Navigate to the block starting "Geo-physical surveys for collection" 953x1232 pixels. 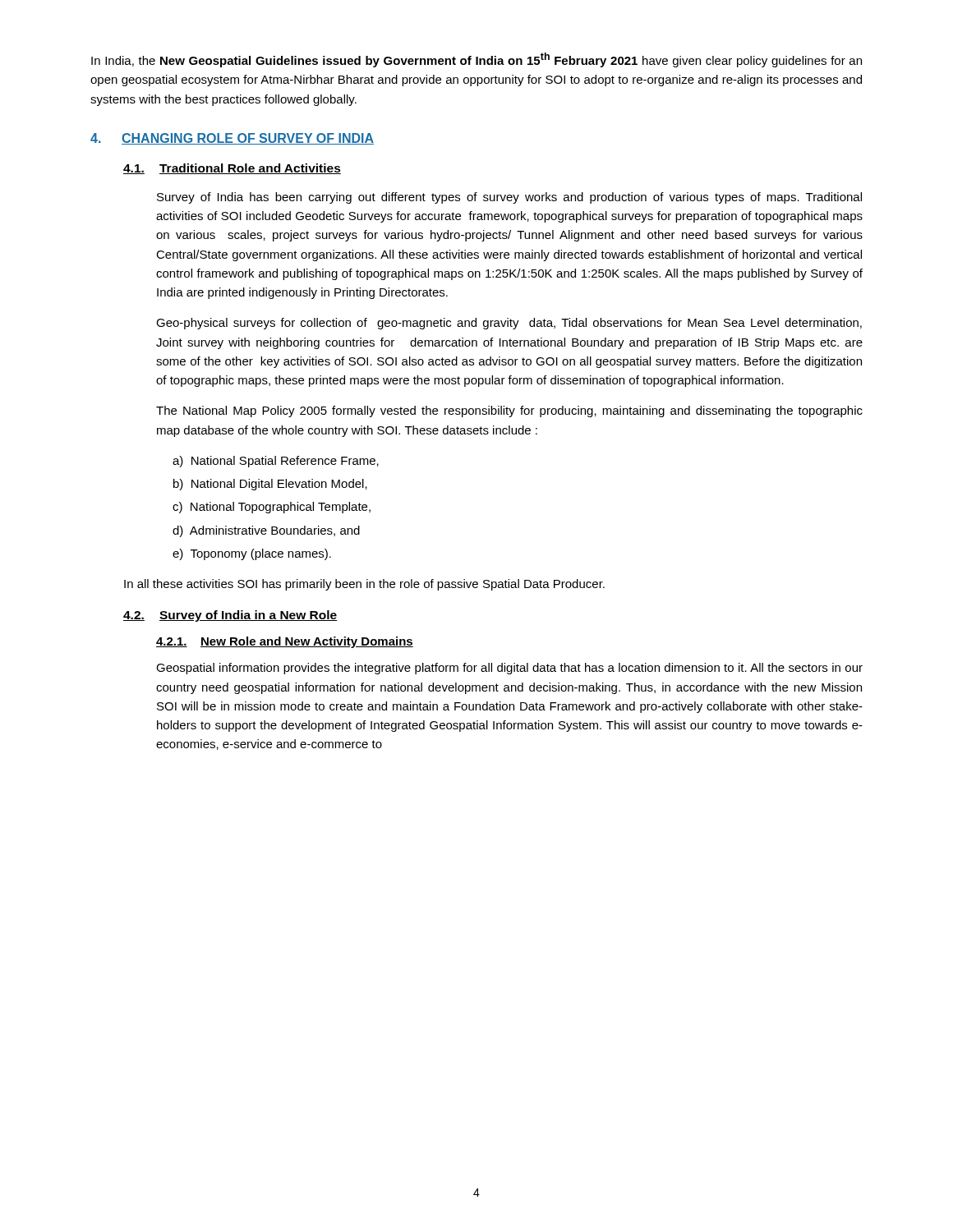tap(509, 351)
